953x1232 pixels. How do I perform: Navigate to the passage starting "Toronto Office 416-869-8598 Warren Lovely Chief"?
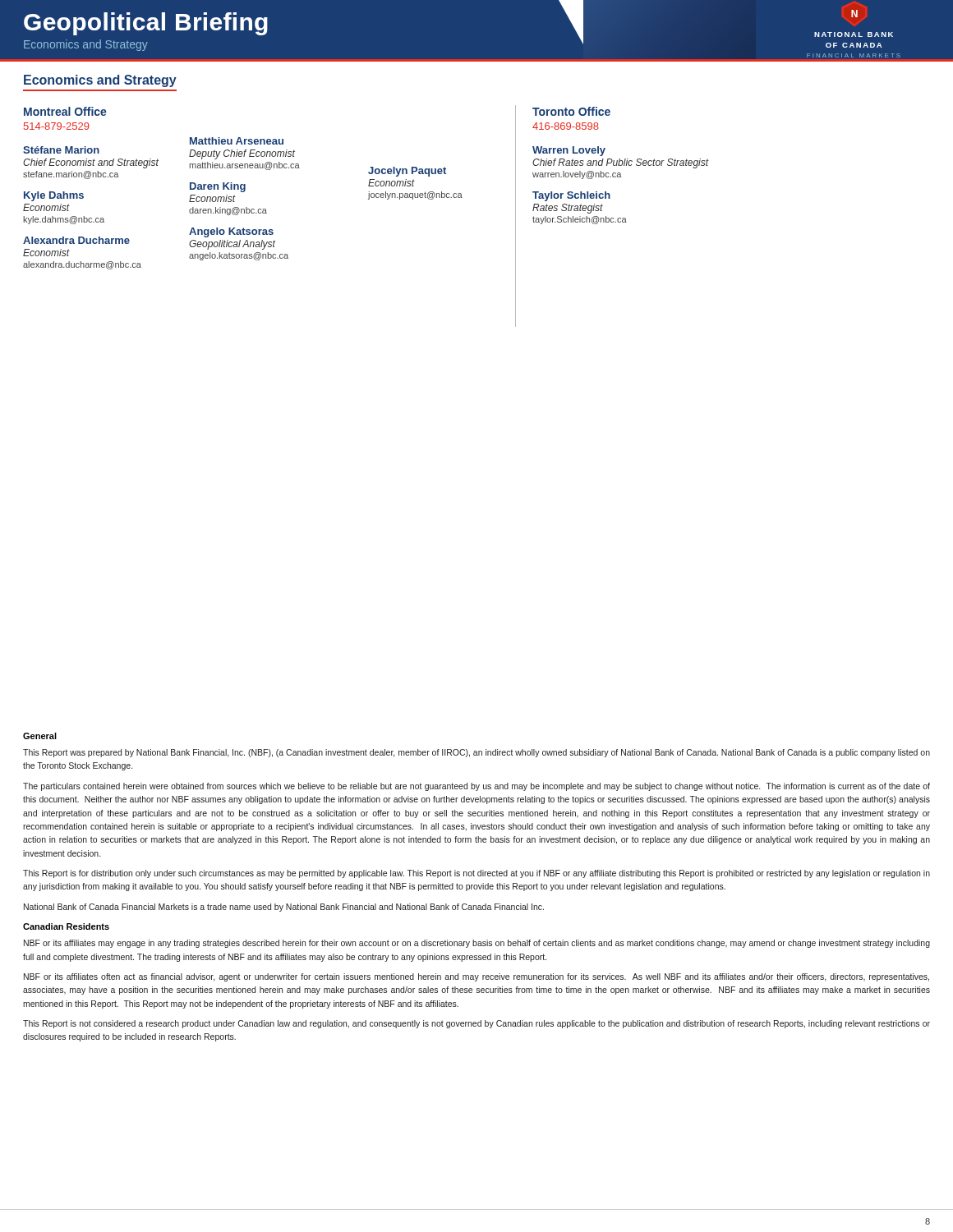point(571,111)
